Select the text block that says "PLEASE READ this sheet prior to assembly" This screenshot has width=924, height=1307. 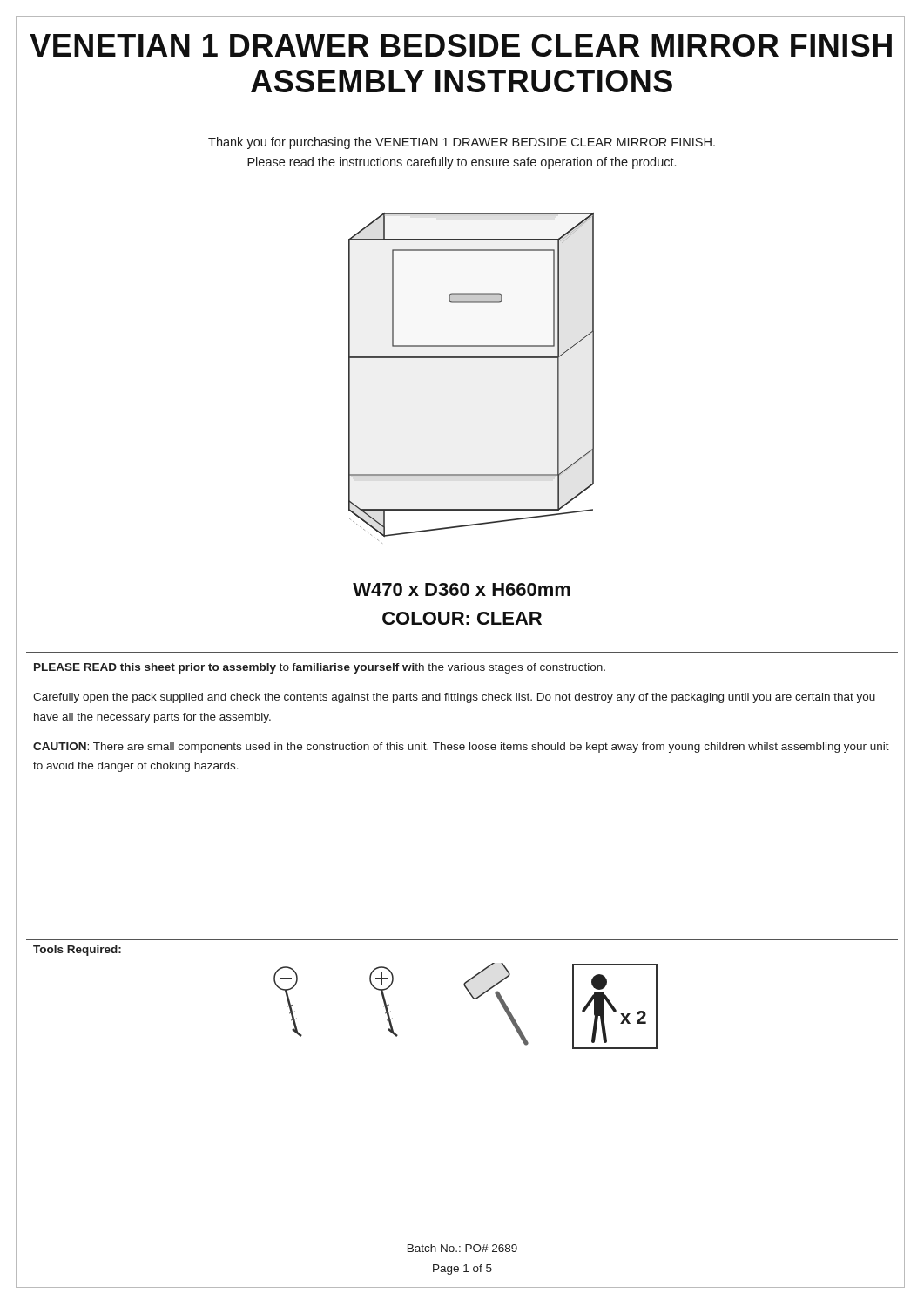[320, 668]
